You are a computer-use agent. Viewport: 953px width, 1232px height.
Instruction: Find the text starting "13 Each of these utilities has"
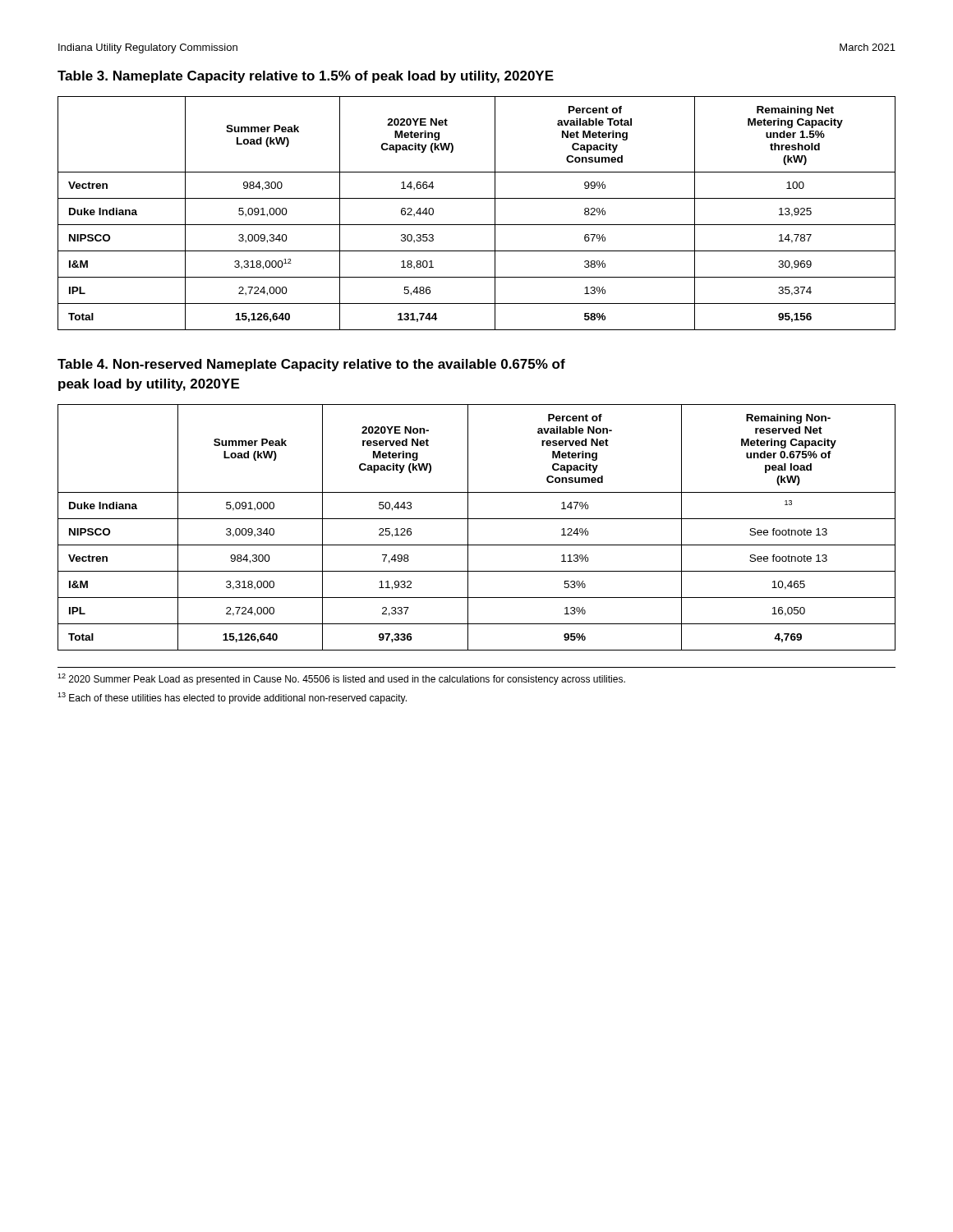tap(232, 698)
